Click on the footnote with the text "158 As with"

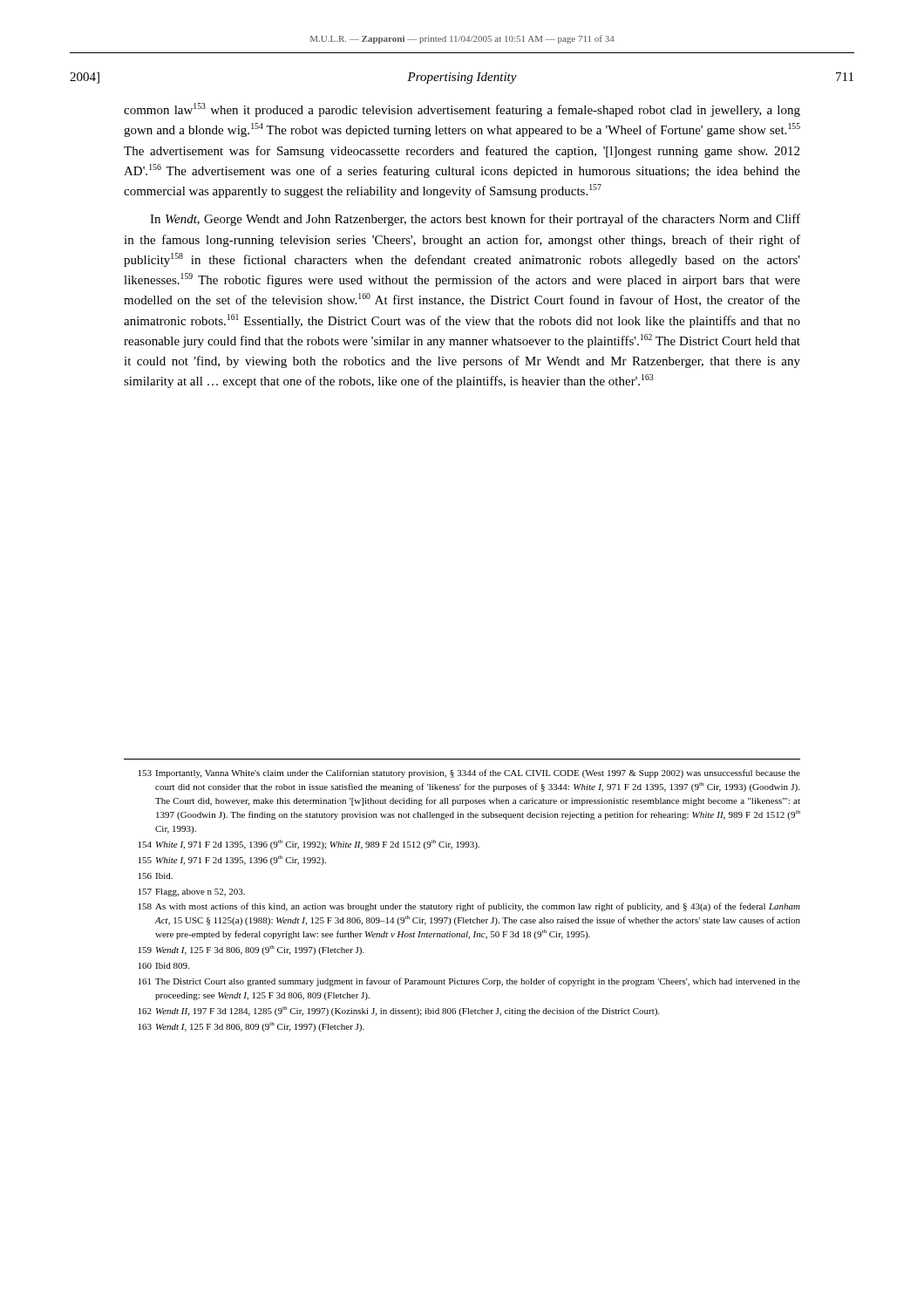coord(462,921)
